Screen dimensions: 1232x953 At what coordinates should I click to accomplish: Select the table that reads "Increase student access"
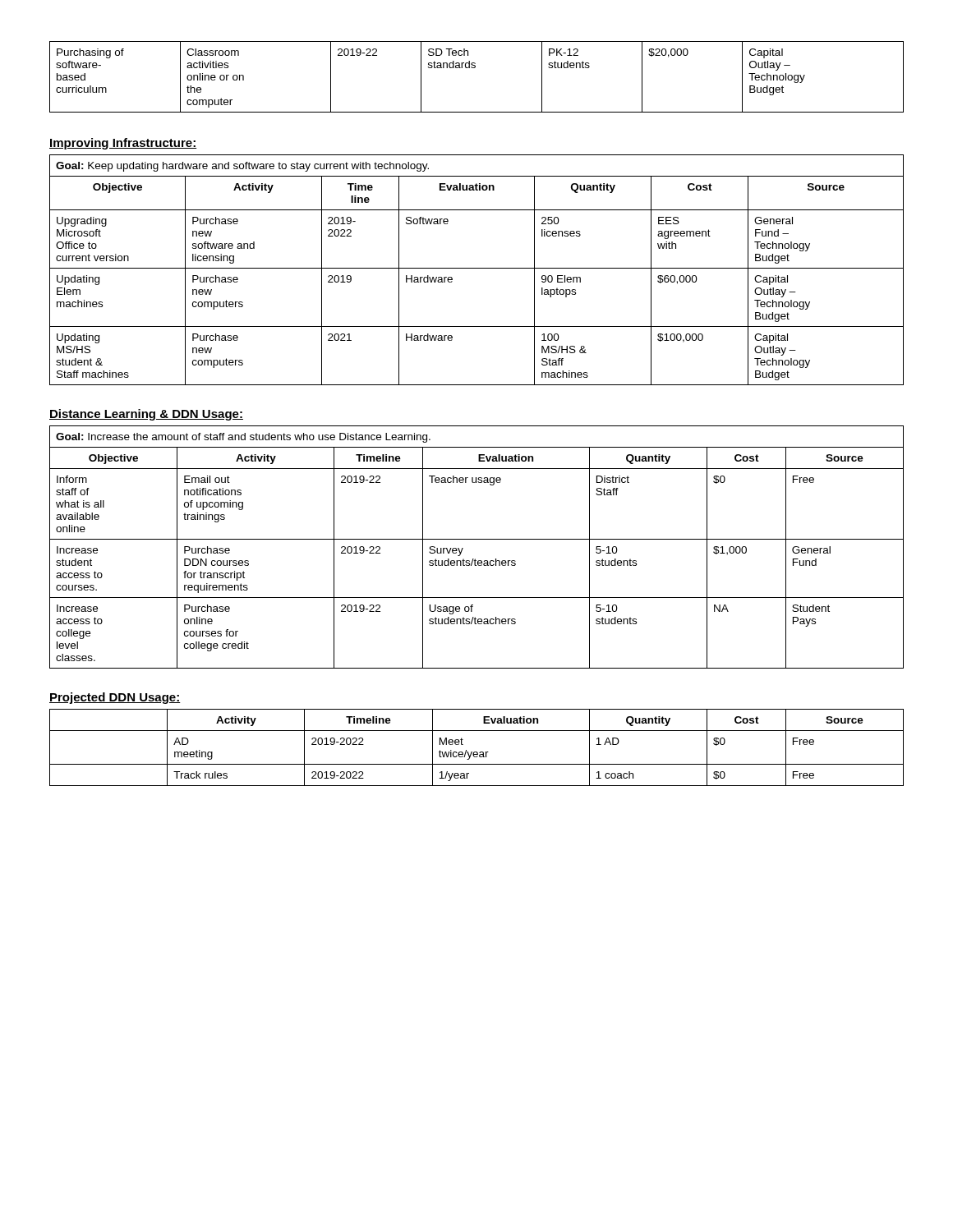(x=476, y=547)
